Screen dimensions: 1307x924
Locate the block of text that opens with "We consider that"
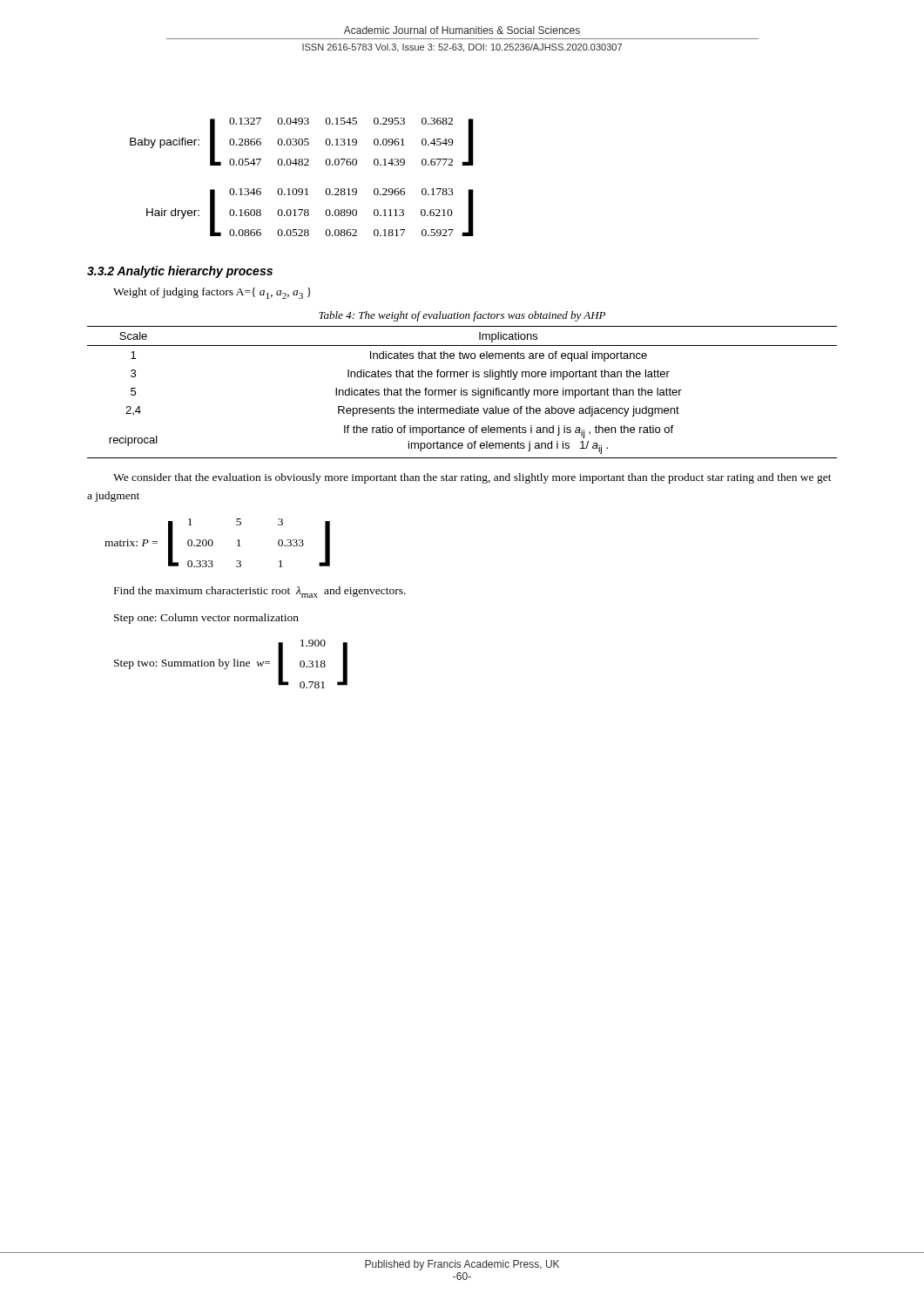point(459,486)
